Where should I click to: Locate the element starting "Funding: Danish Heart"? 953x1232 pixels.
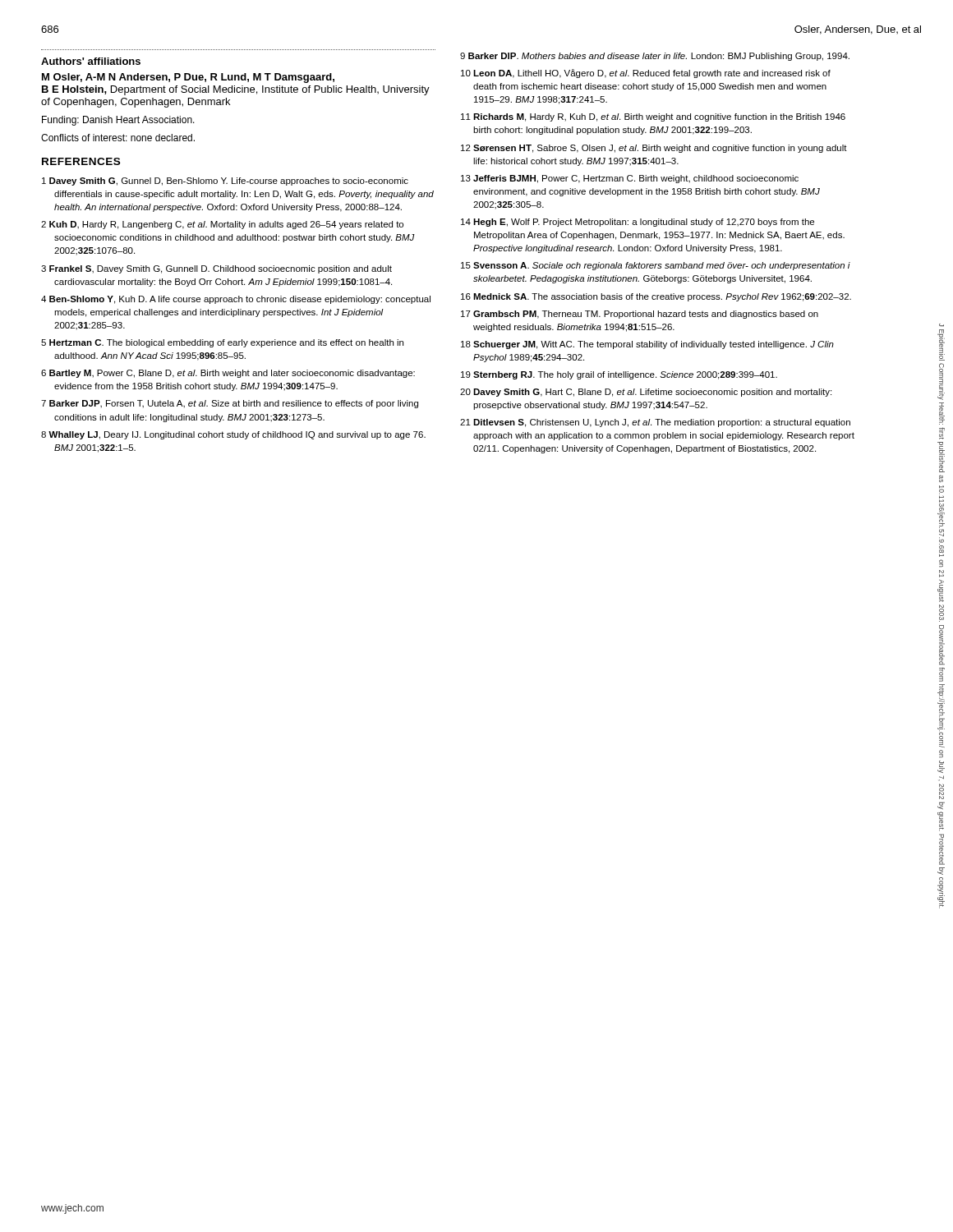pos(118,120)
